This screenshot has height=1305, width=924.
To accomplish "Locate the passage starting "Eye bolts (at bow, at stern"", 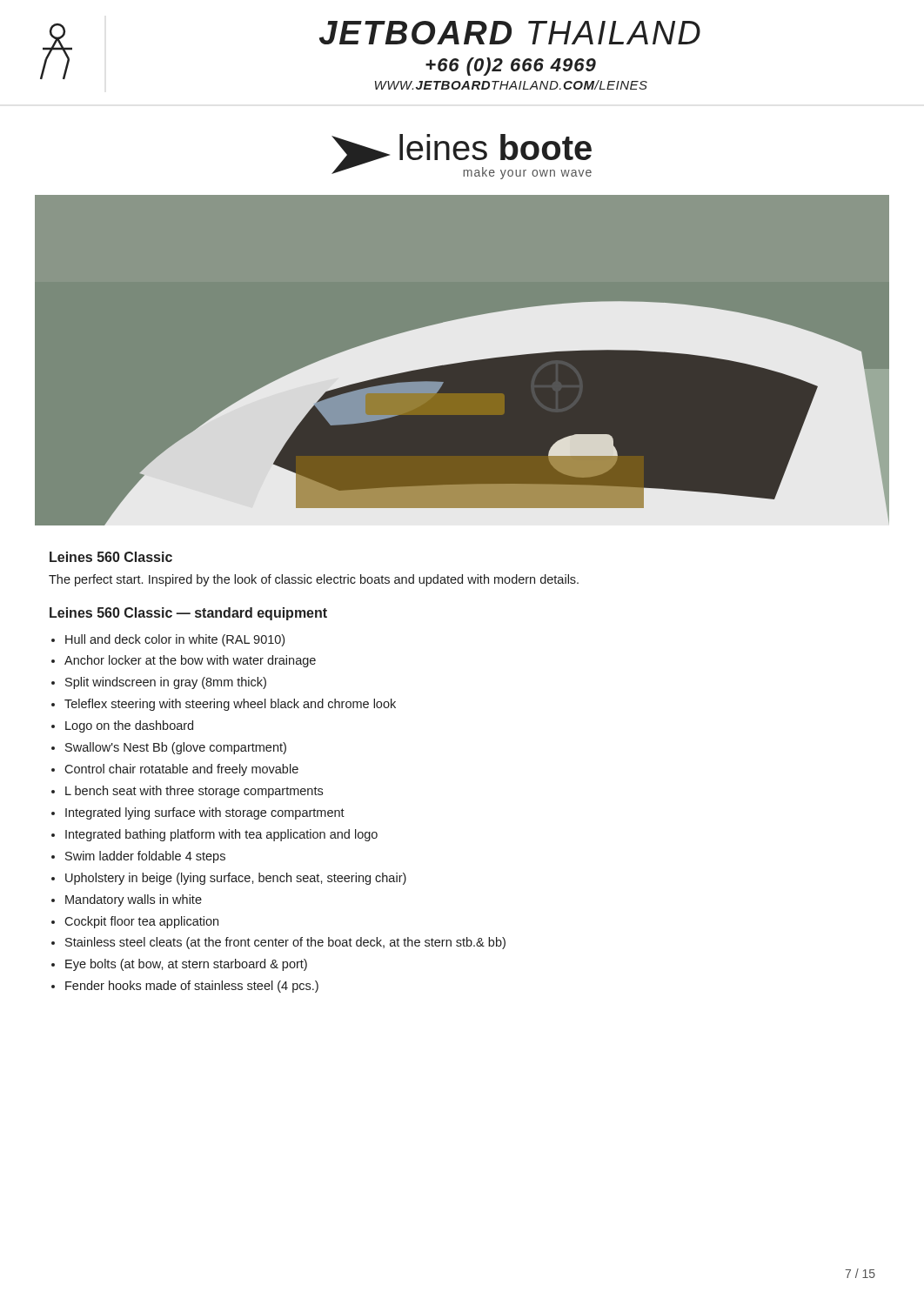I will [186, 964].
